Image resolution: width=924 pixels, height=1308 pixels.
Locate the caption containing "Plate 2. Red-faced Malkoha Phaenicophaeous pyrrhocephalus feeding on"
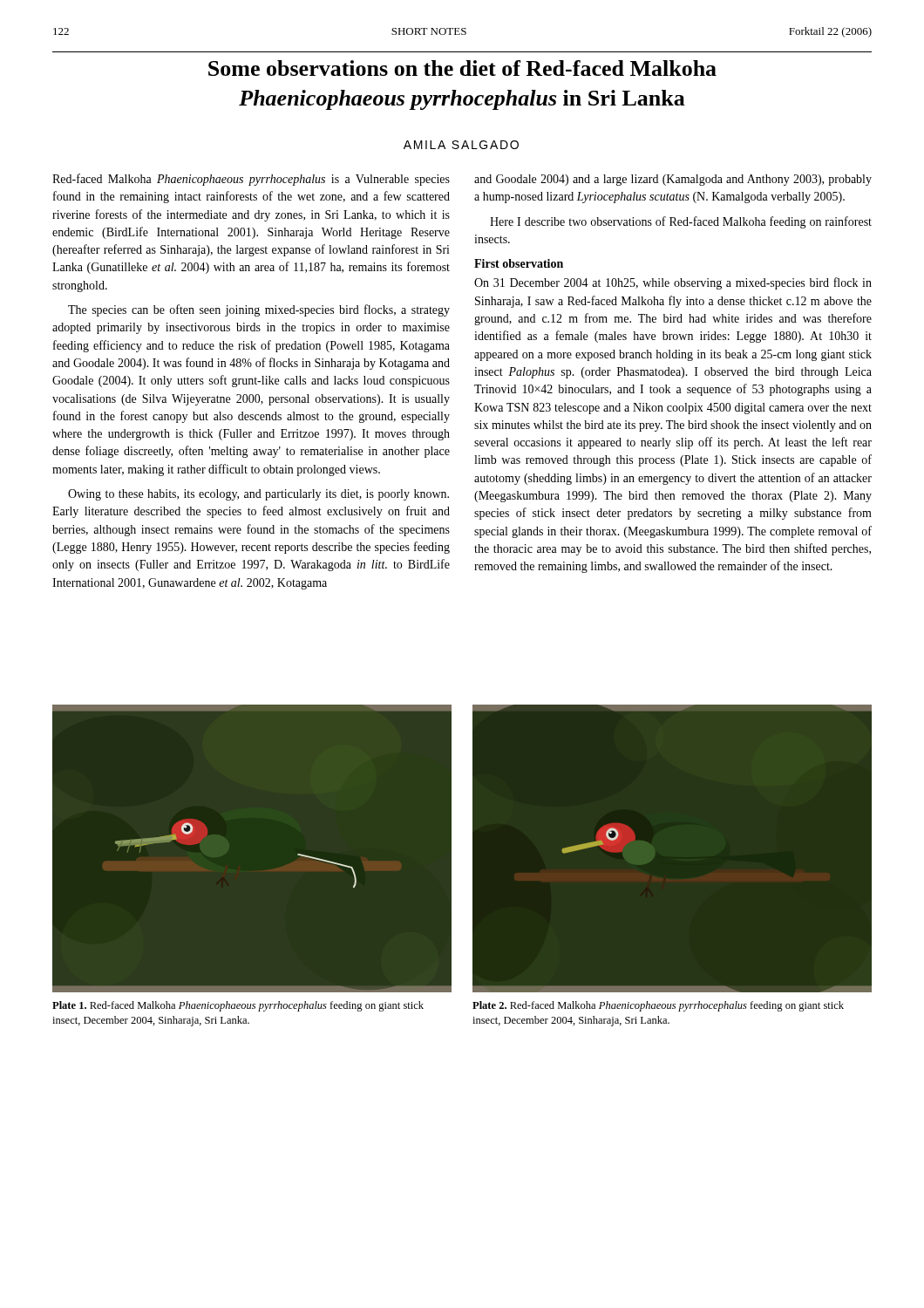coord(658,1013)
